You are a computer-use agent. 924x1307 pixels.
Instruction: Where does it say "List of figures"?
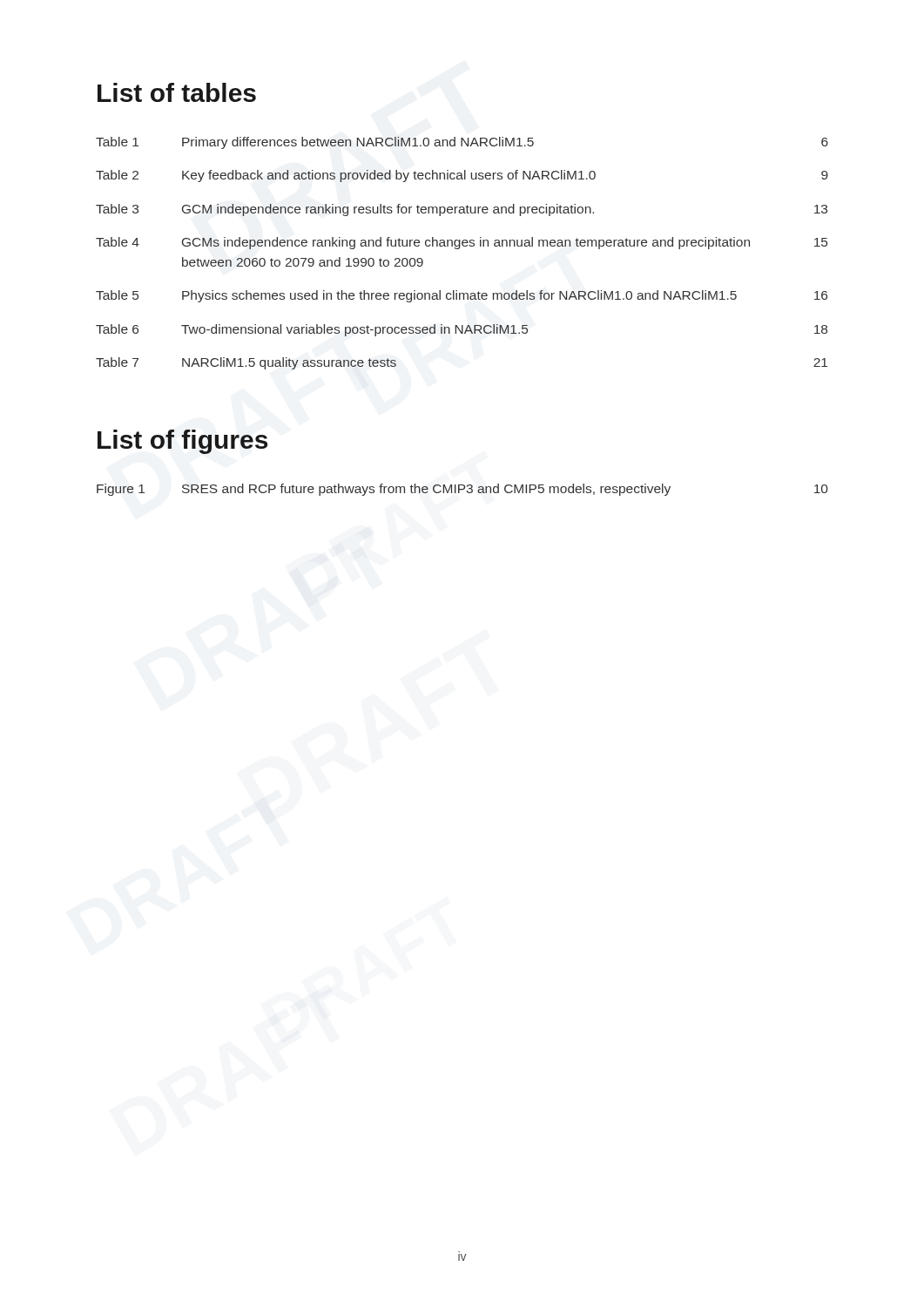pyautogui.click(x=182, y=439)
